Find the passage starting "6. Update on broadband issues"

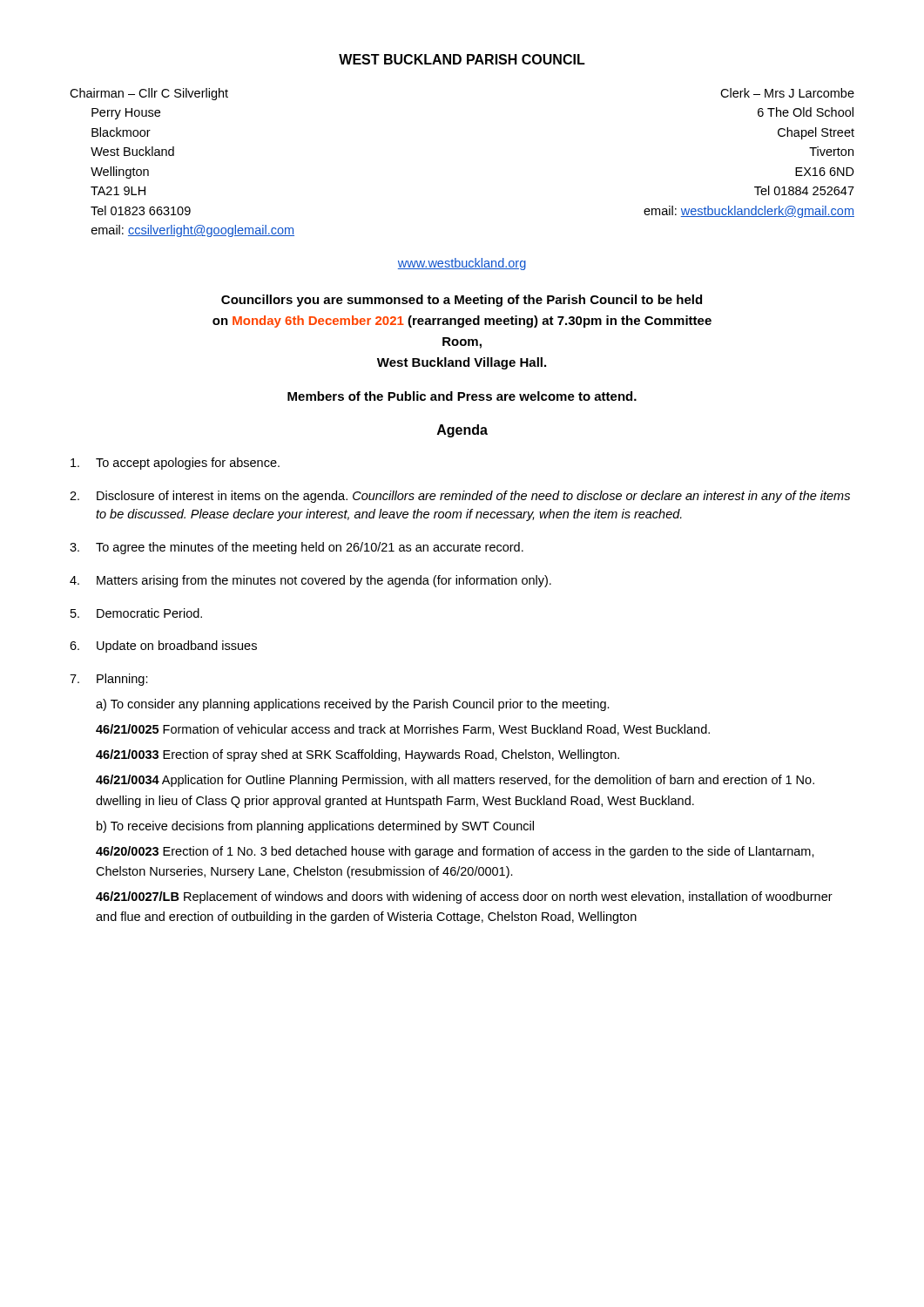click(163, 647)
